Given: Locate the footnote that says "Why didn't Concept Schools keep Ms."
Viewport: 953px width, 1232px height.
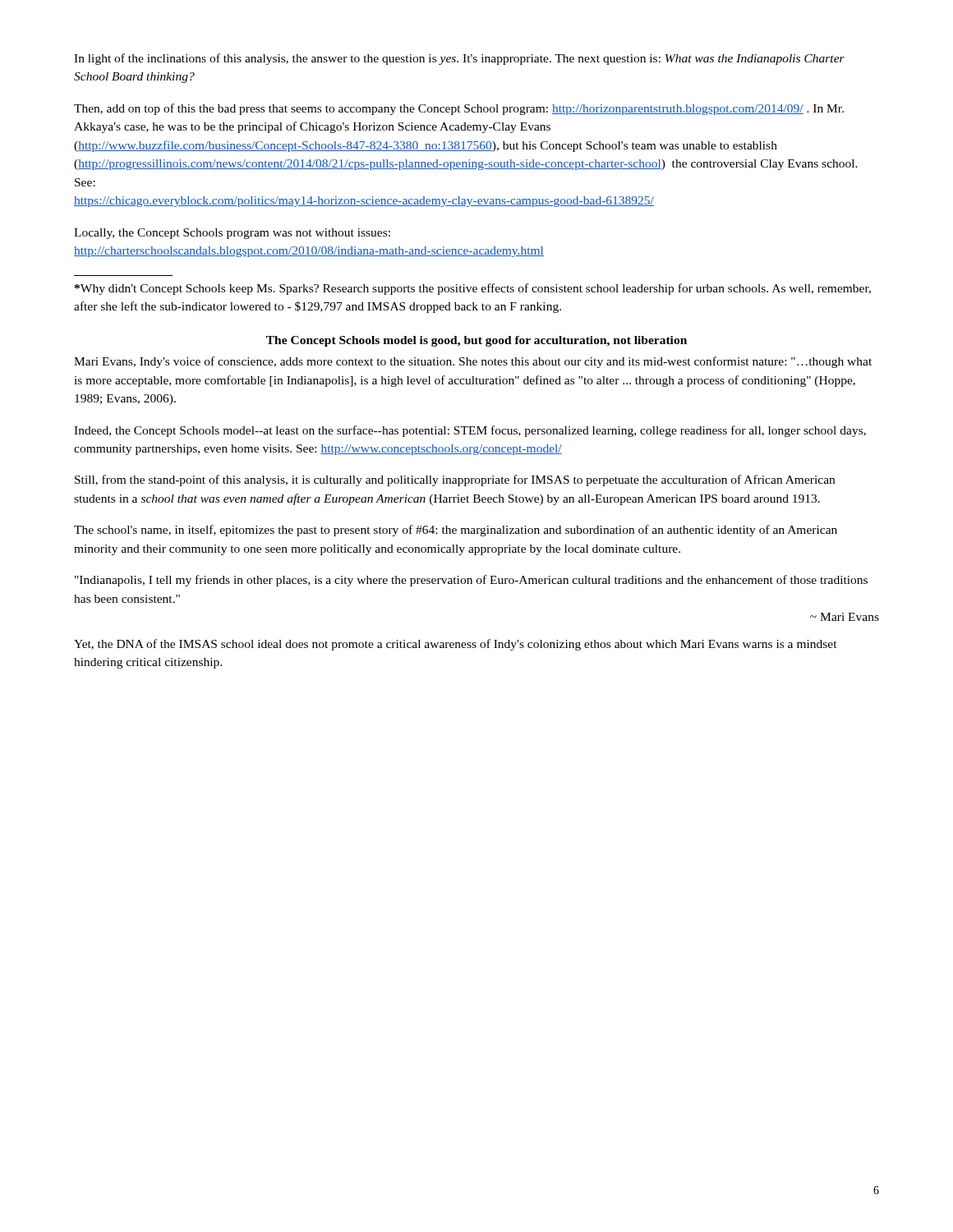Looking at the screenshot, I should coord(473,294).
